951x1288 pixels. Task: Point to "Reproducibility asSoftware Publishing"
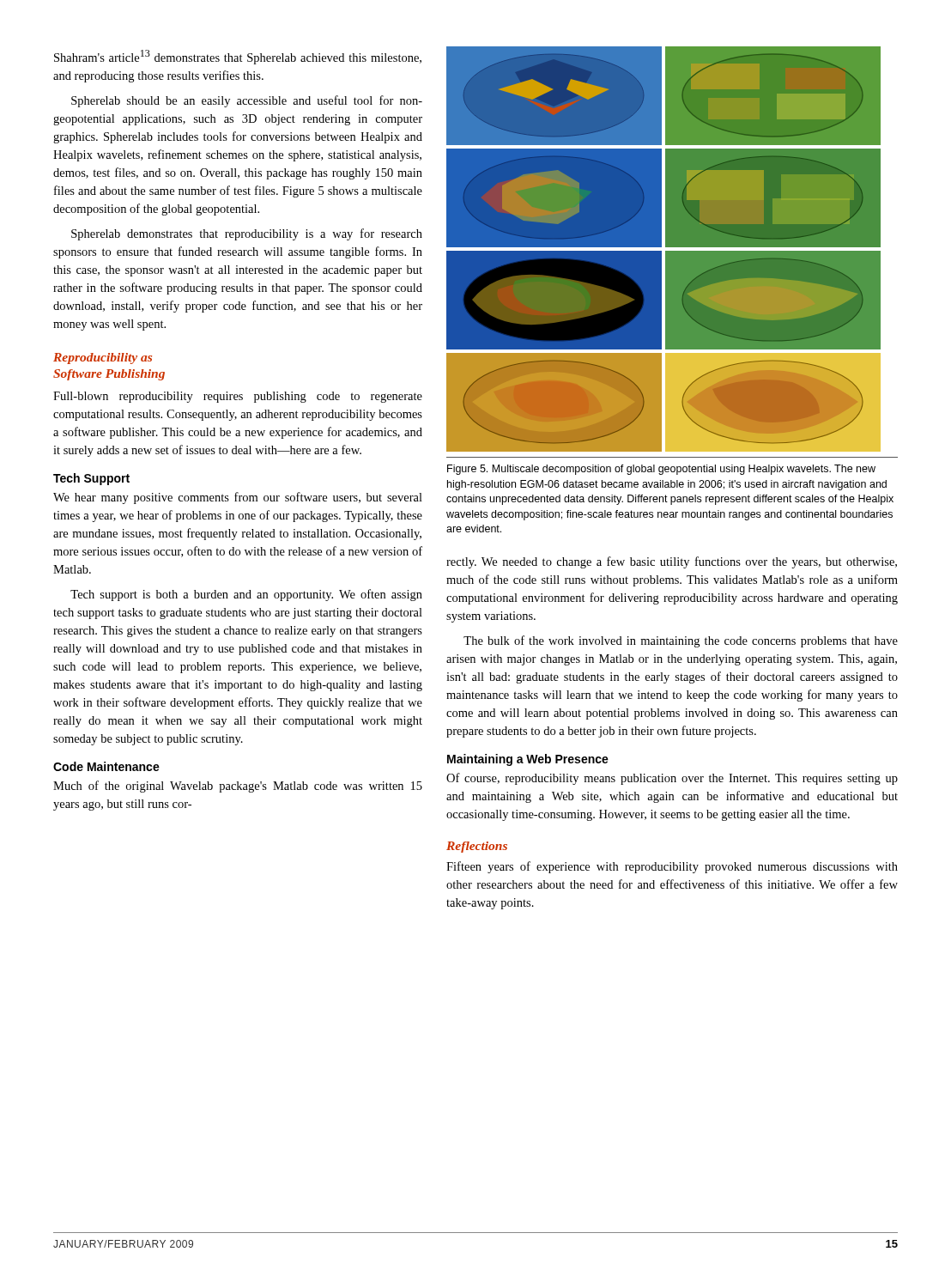tap(103, 358)
